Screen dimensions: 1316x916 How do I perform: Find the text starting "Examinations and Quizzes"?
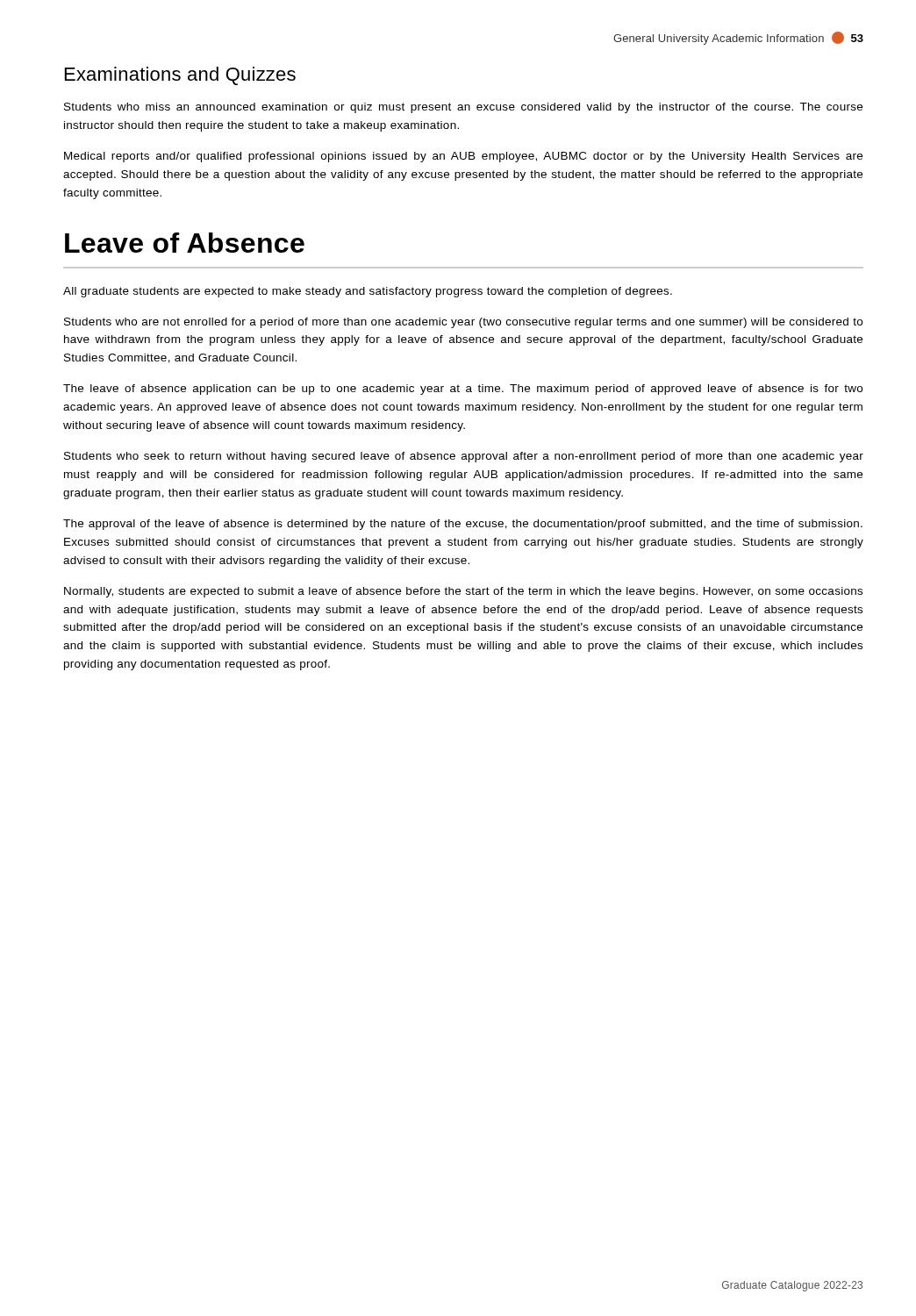pos(180,76)
